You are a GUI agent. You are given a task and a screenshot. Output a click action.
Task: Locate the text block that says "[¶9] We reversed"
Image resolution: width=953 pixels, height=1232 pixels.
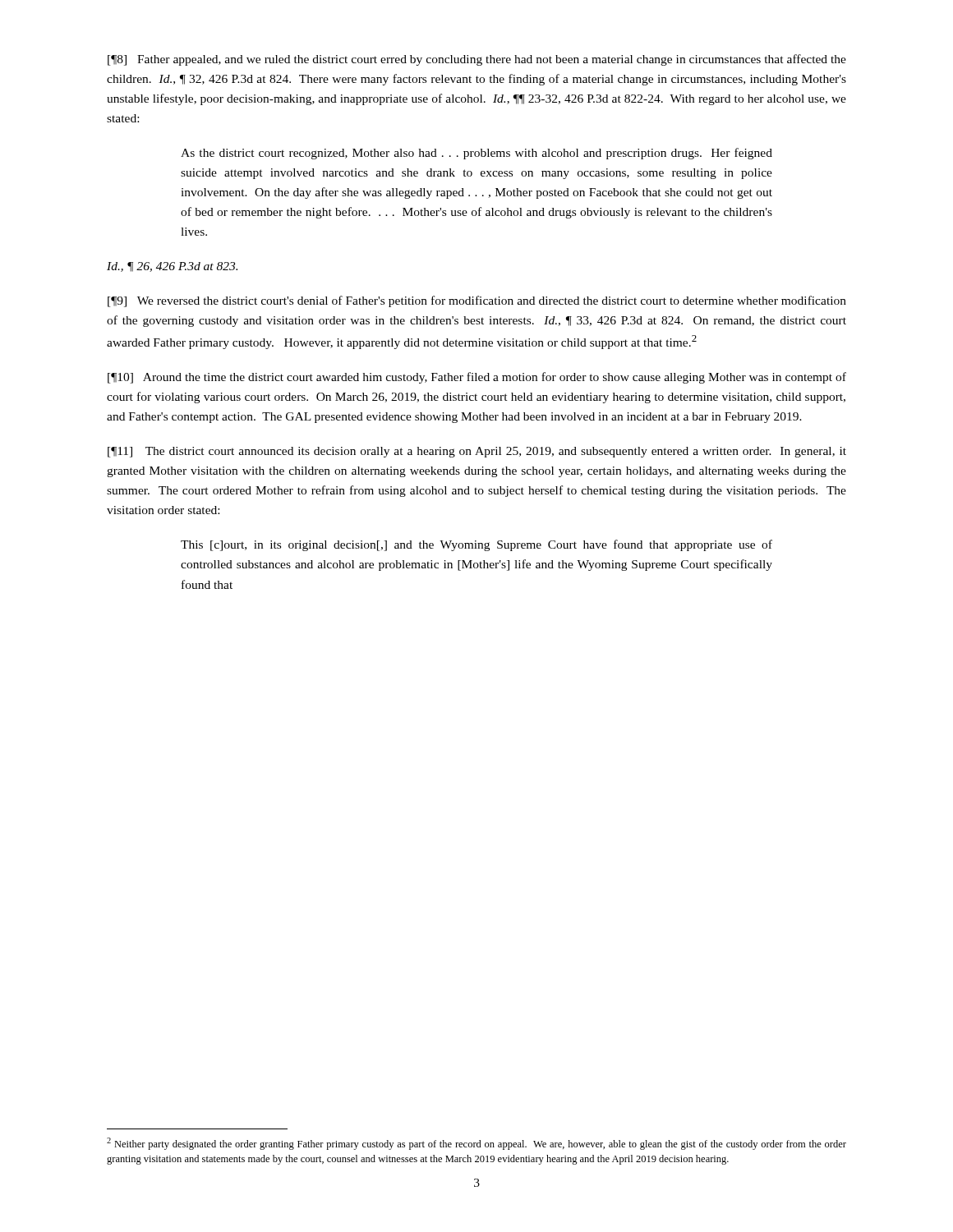click(x=476, y=321)
